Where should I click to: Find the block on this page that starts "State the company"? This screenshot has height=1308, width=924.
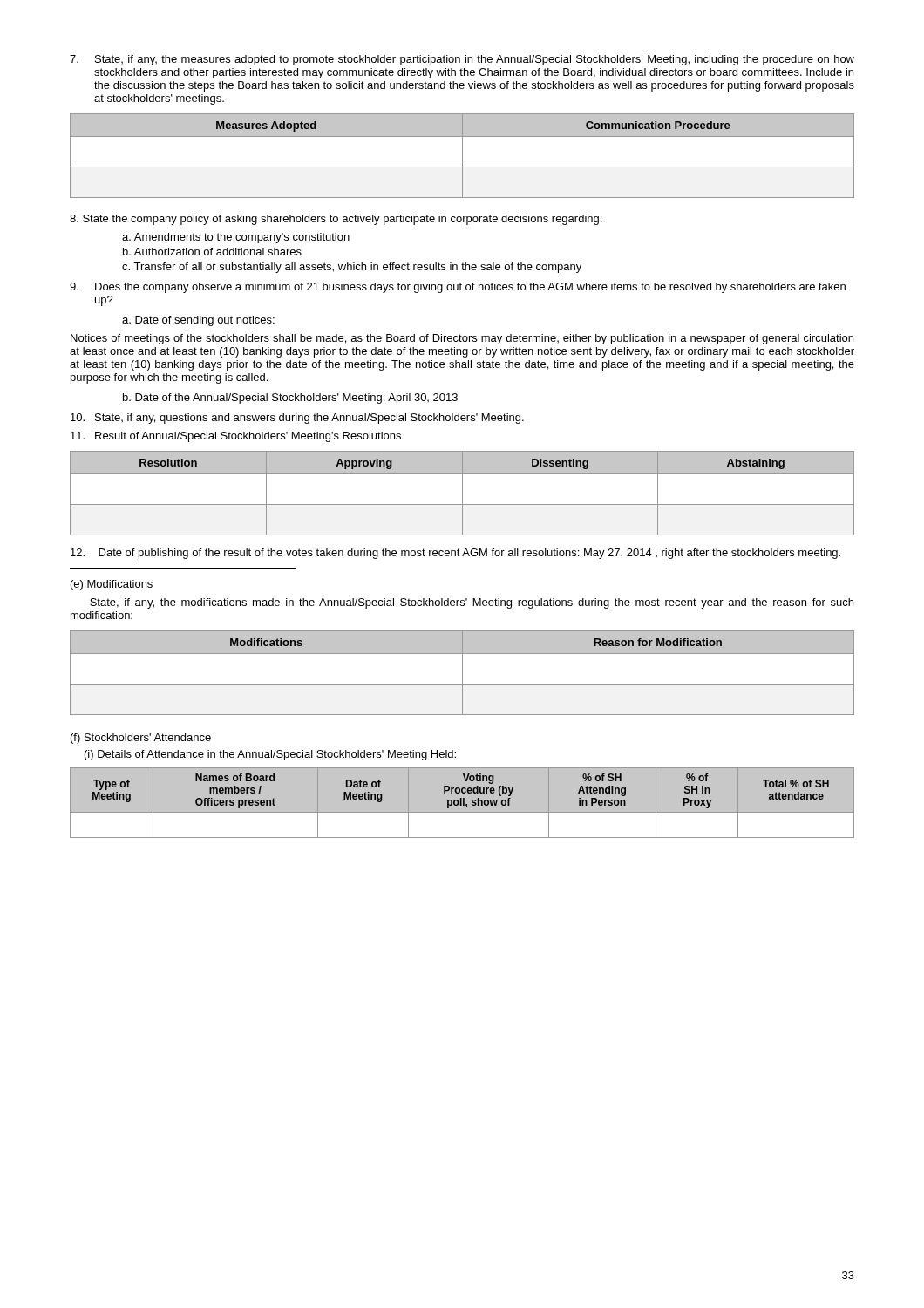(336, 218)
